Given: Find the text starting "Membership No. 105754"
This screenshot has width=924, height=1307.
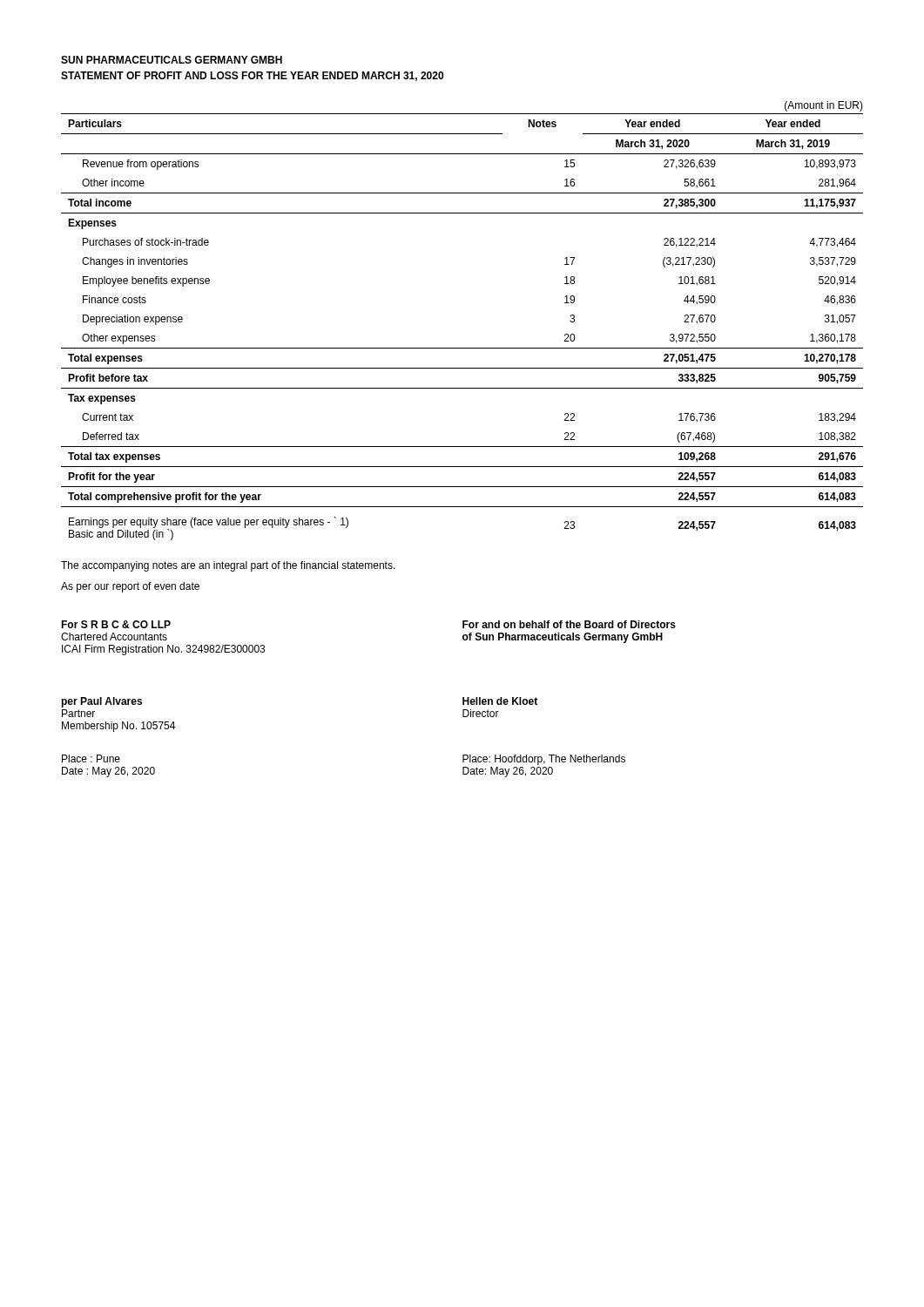Looking at the screenshot, I should (118, 726).
